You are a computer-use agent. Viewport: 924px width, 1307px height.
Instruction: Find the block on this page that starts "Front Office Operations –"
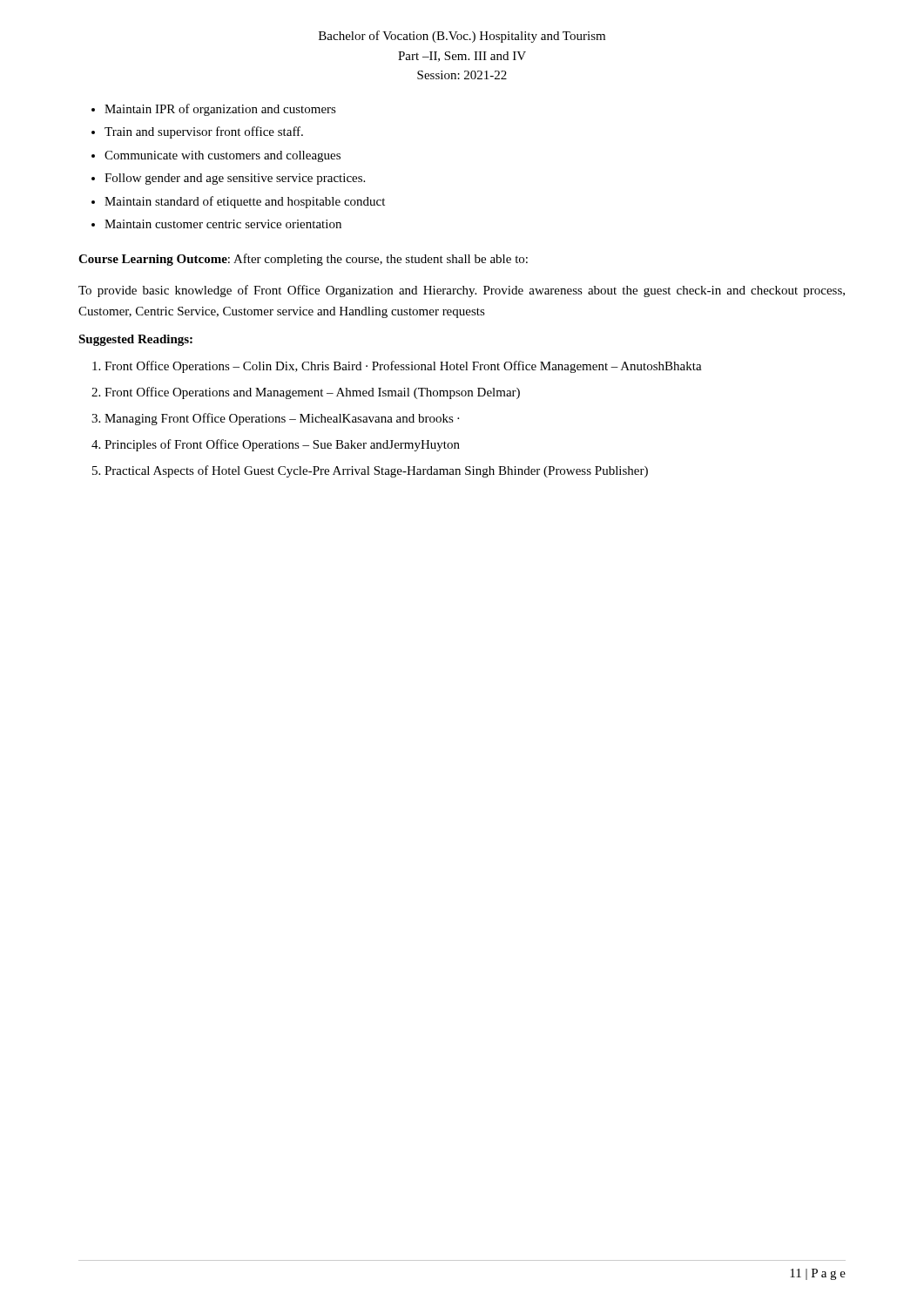coord(403,366)
